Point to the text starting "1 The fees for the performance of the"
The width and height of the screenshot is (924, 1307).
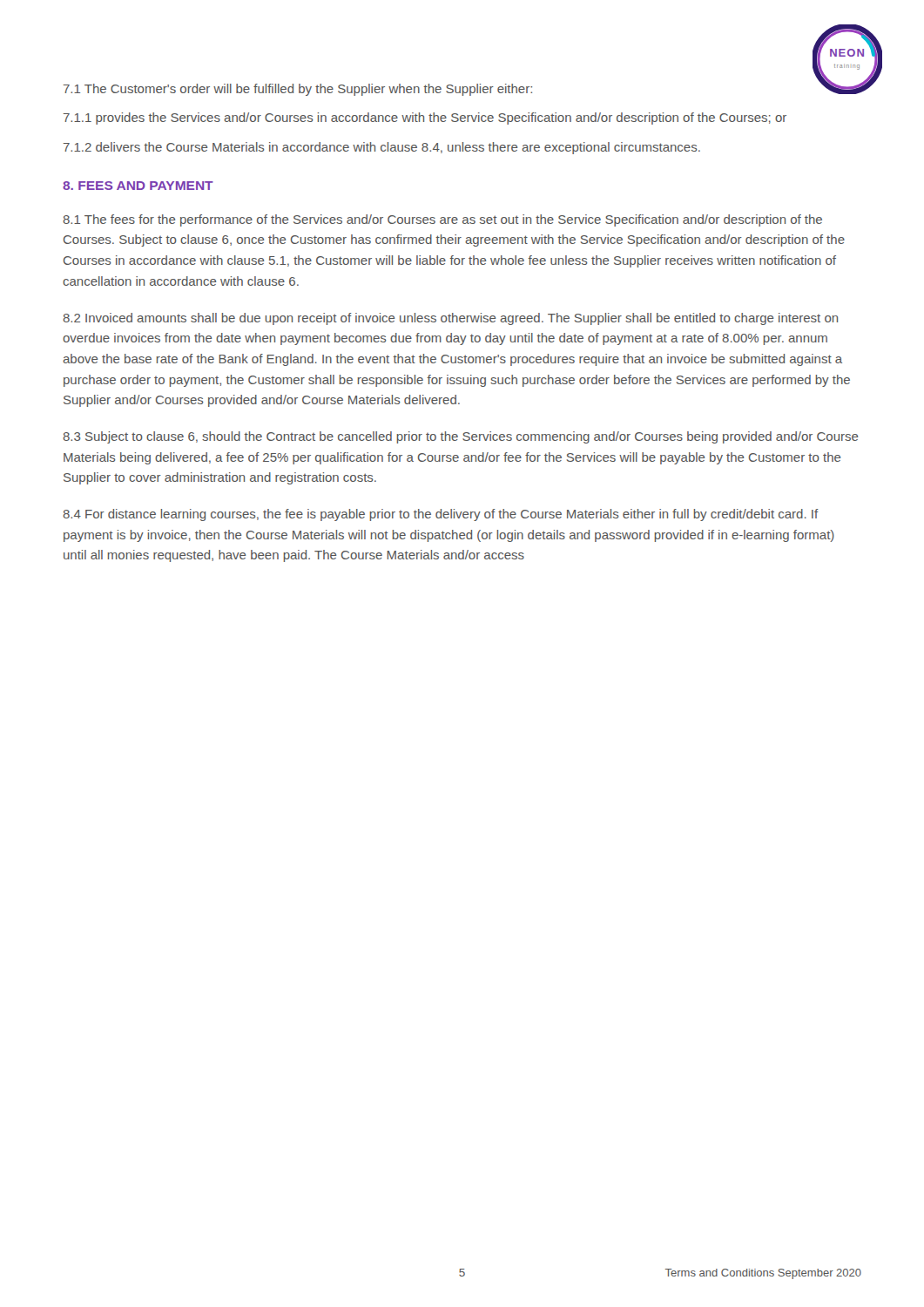[454, 250]
